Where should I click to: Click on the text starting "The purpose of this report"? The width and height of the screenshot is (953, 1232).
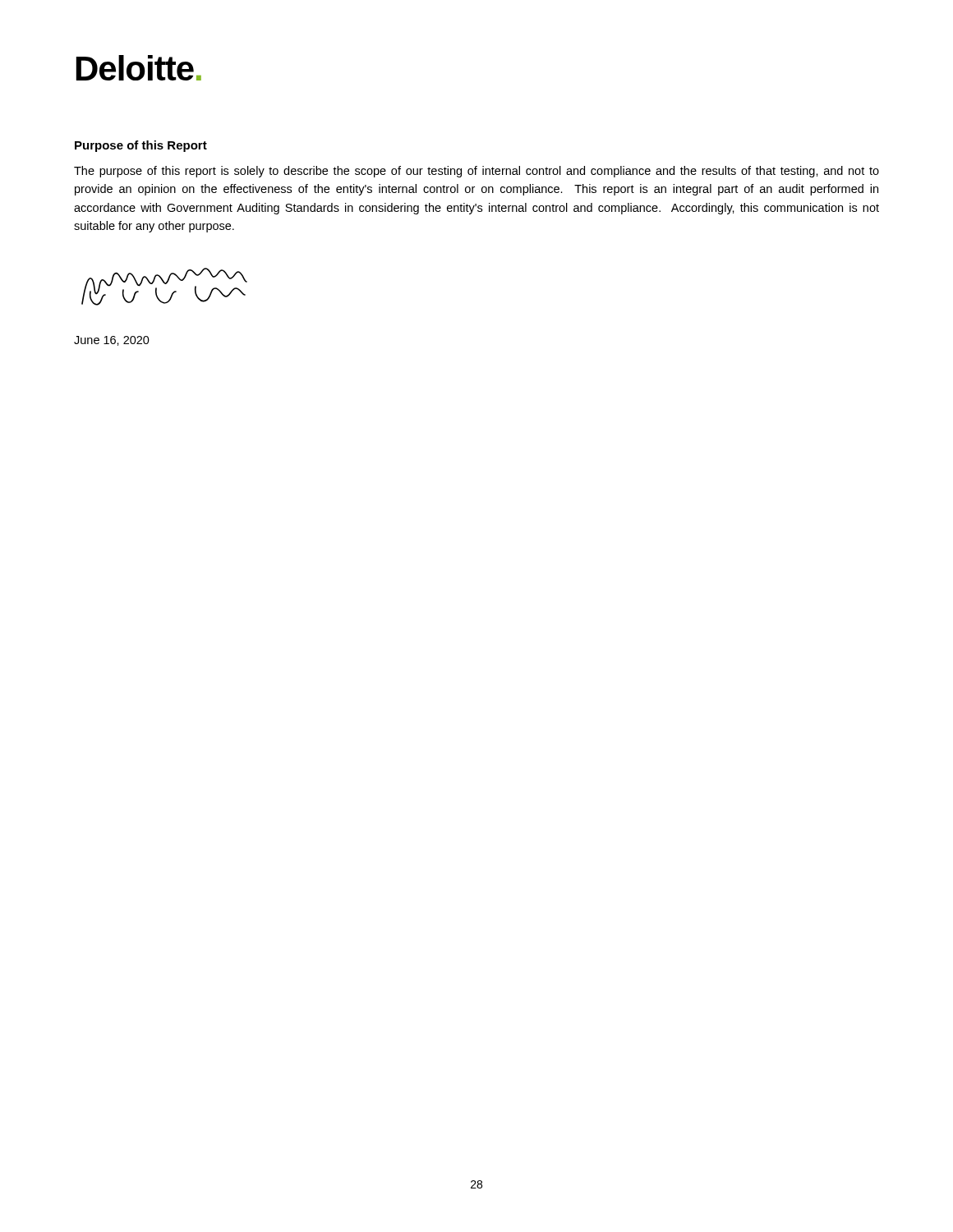(x=476, y=198)
